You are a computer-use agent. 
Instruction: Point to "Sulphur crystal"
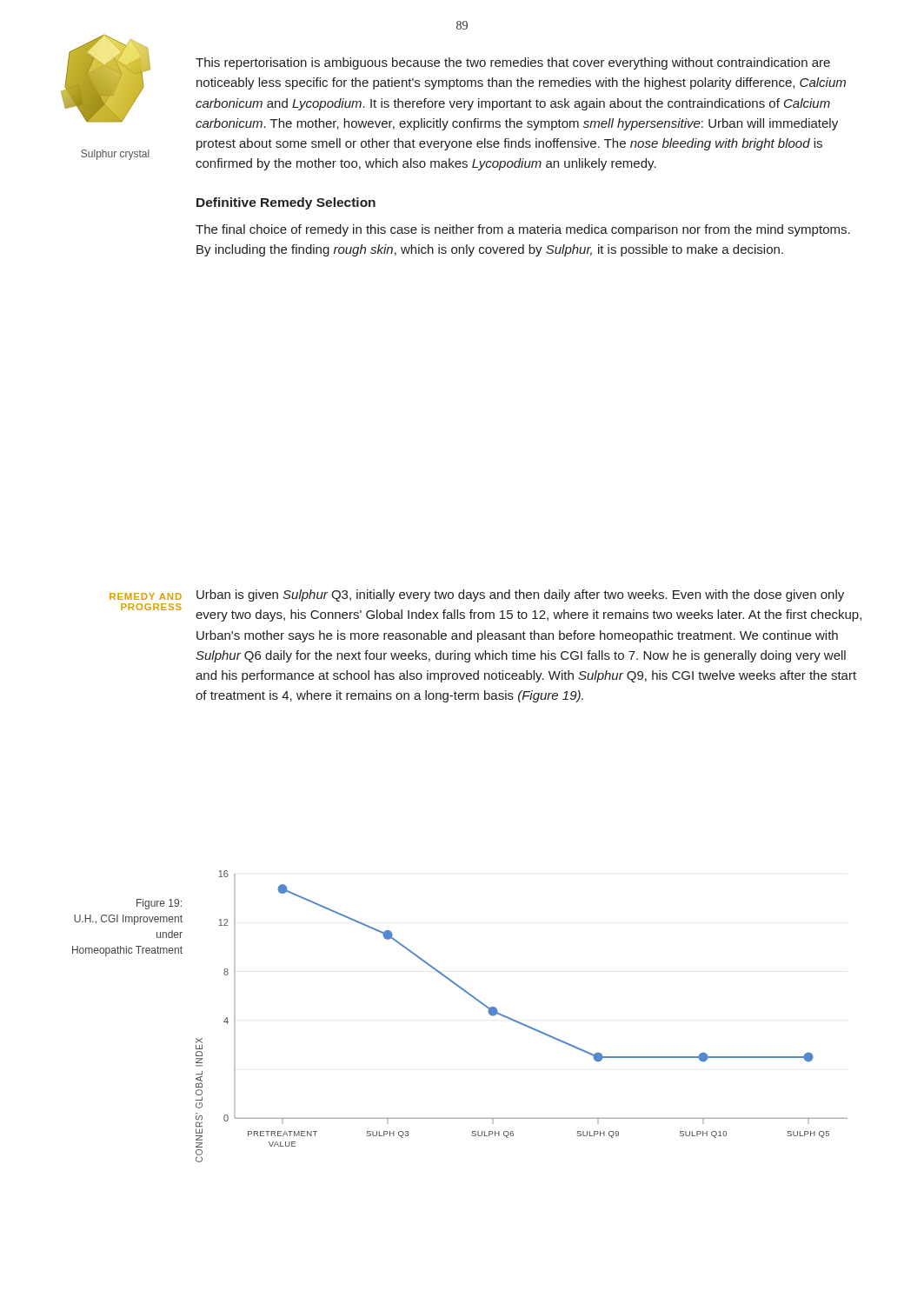(115, 154)
